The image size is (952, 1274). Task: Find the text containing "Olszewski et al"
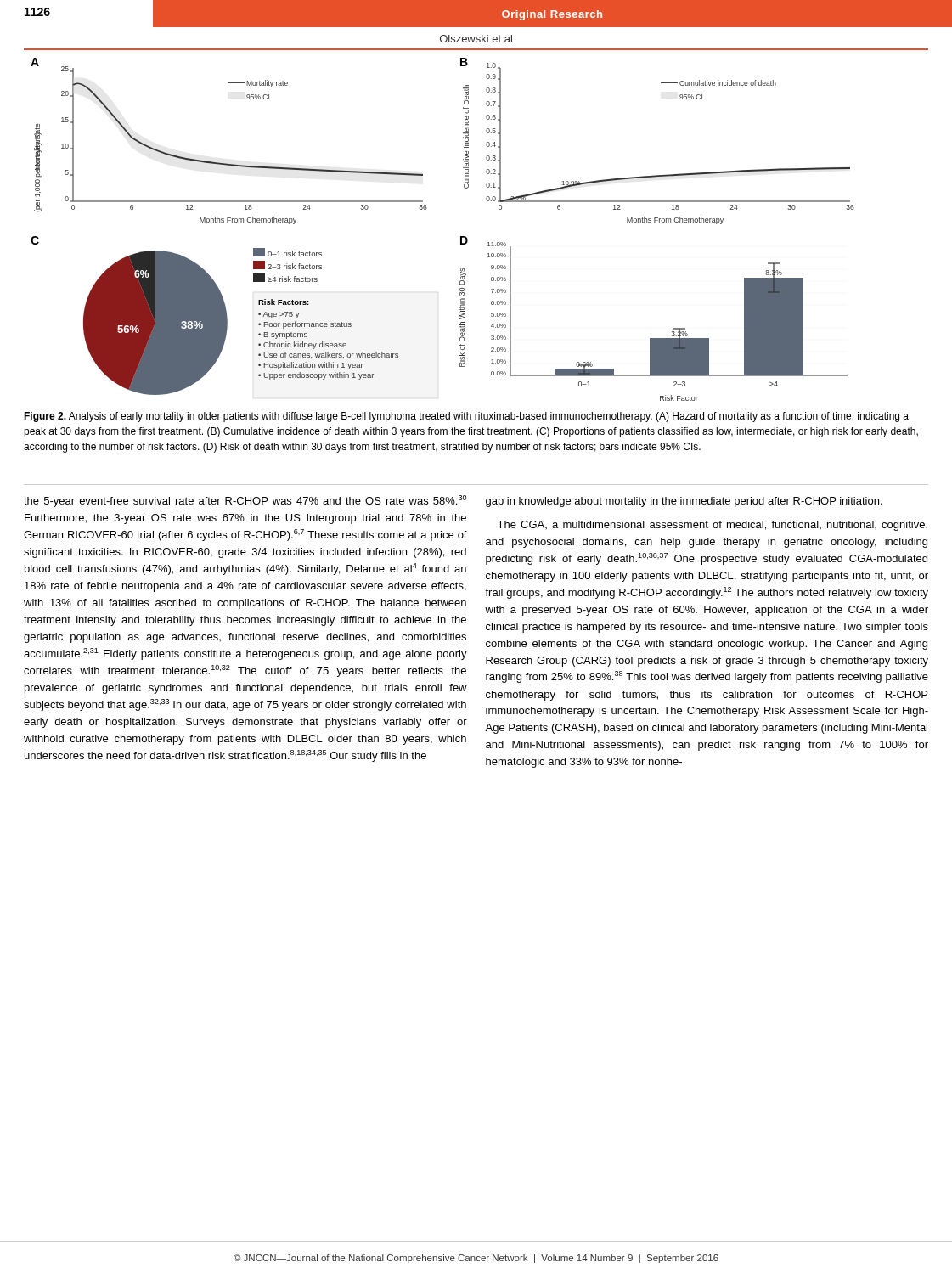point(476,39)
